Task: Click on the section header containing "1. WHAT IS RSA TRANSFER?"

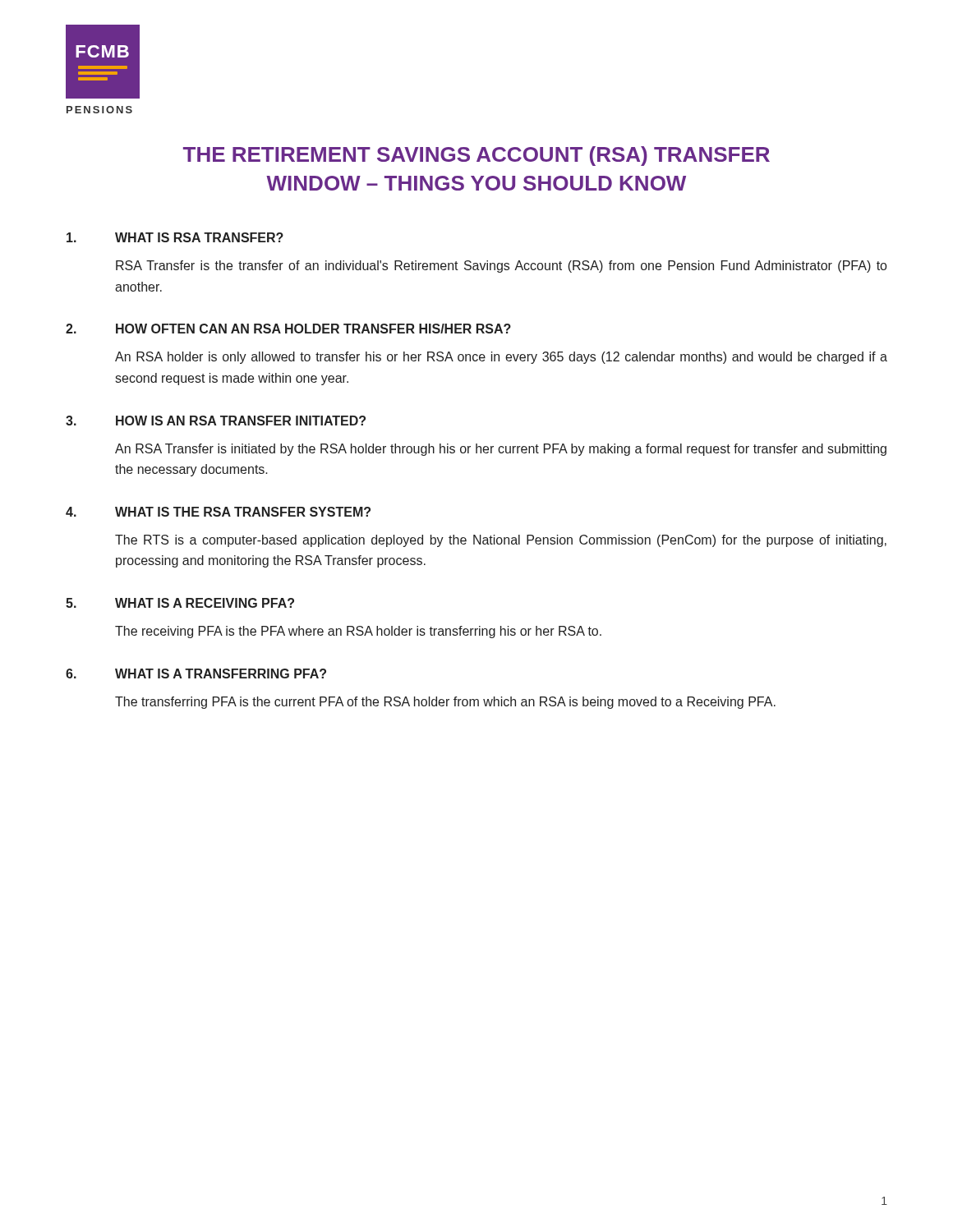Action: click(175, 238)
